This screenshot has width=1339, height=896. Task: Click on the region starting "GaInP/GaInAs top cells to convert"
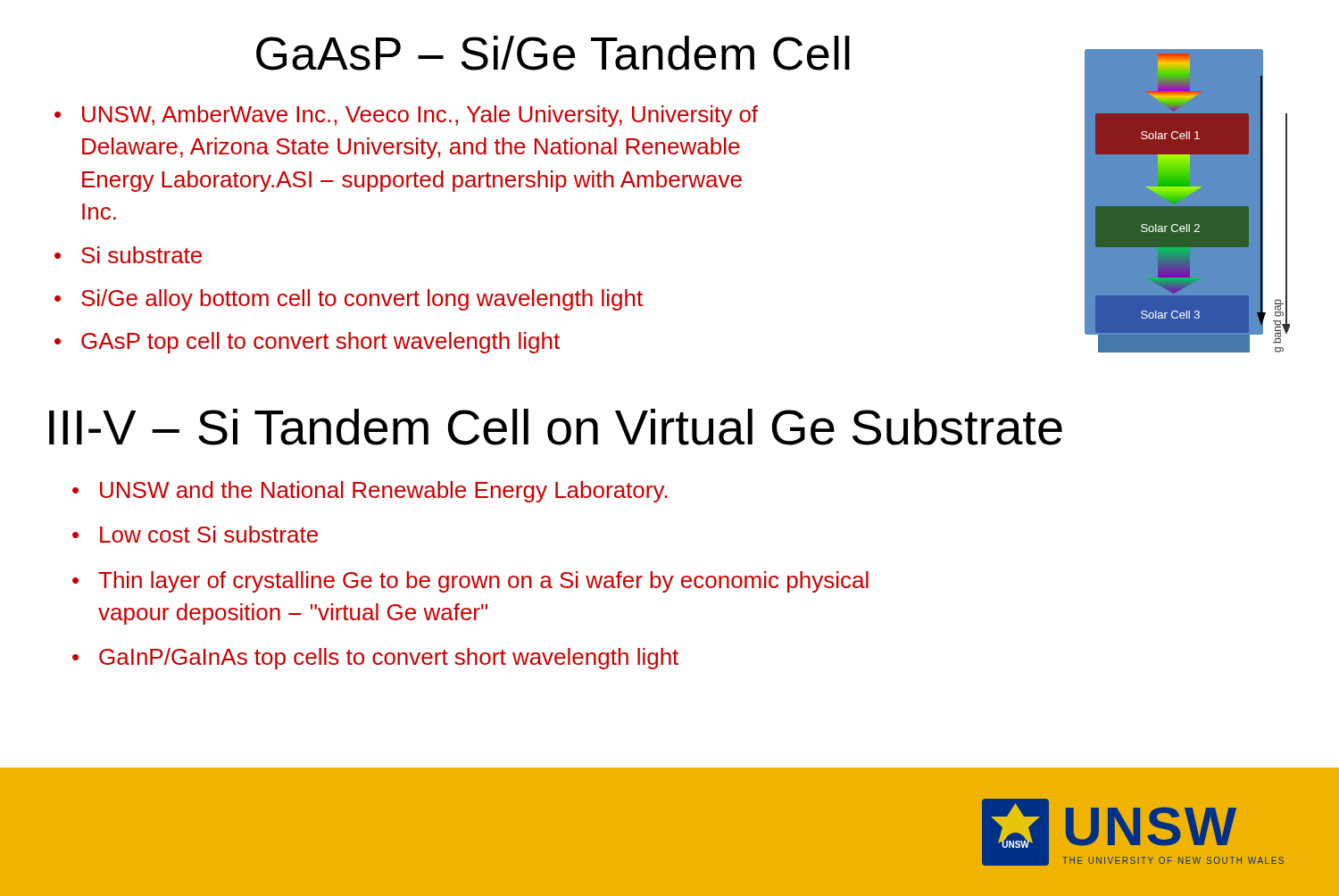388,657
